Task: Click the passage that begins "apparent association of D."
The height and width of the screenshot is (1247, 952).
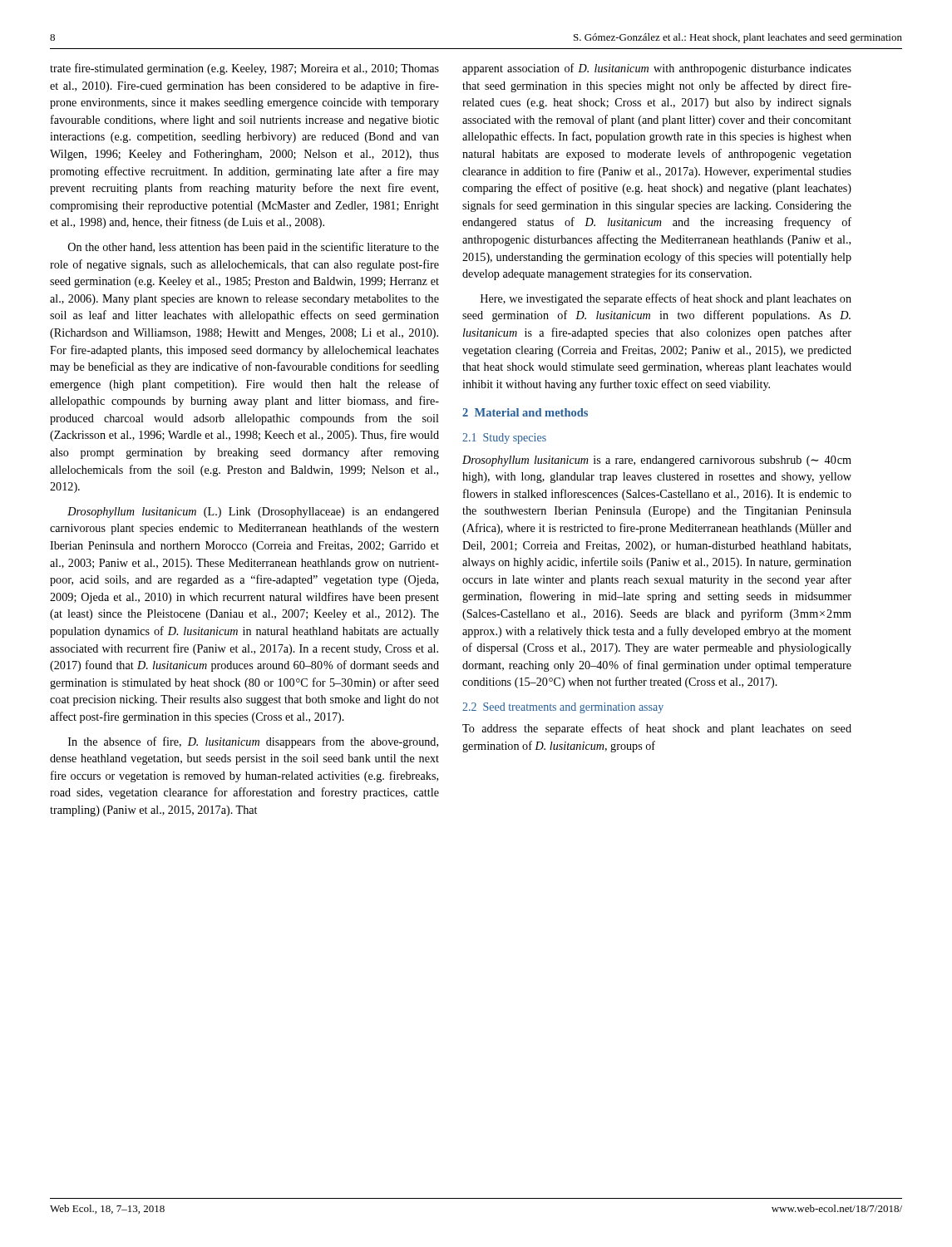Action: click(x=657, y=171)
